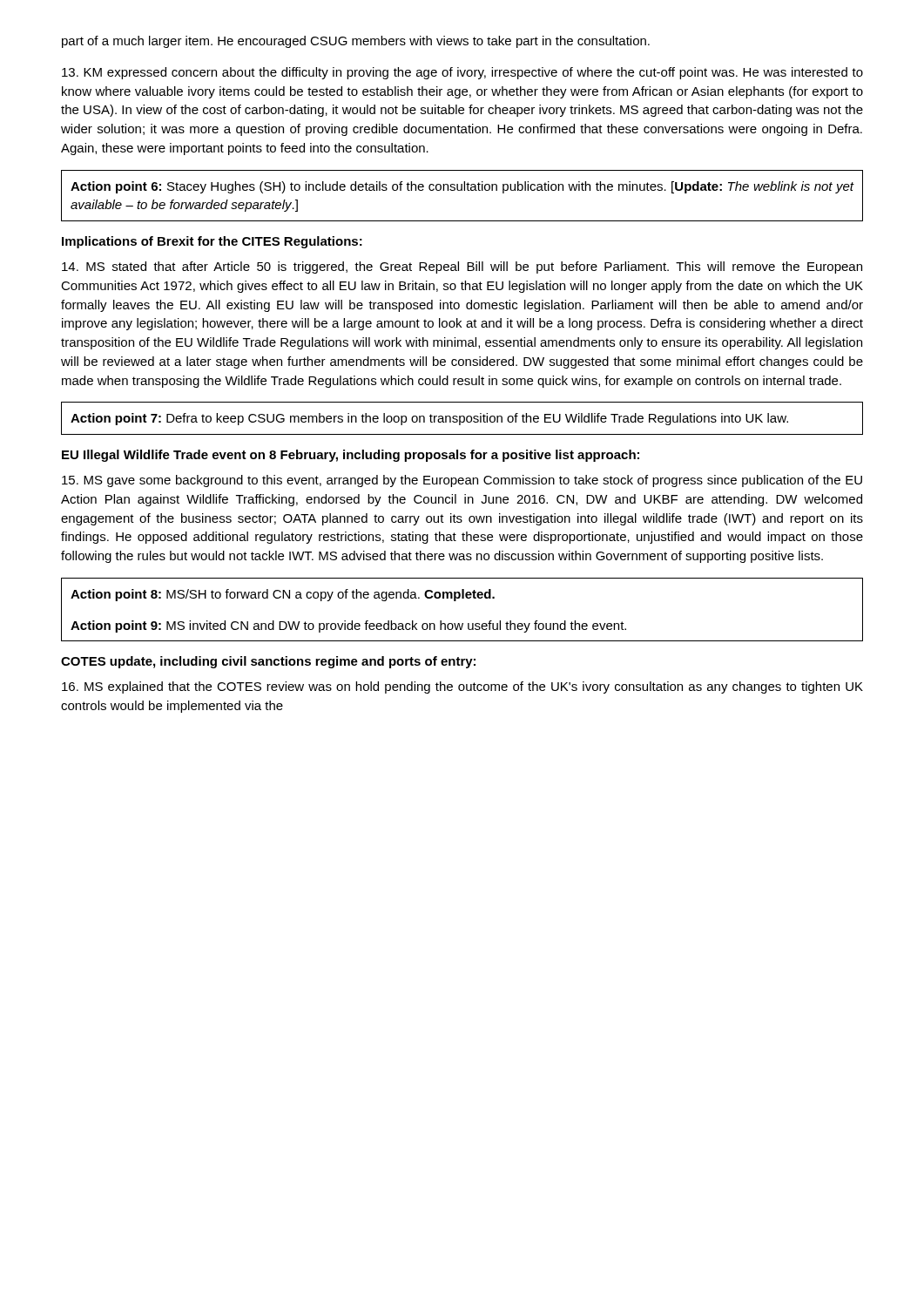Find the text block with the text "MS explained that the"
Image resolution: width=924 pixels, height=1307 pixels.
click(x=462, y=696)
